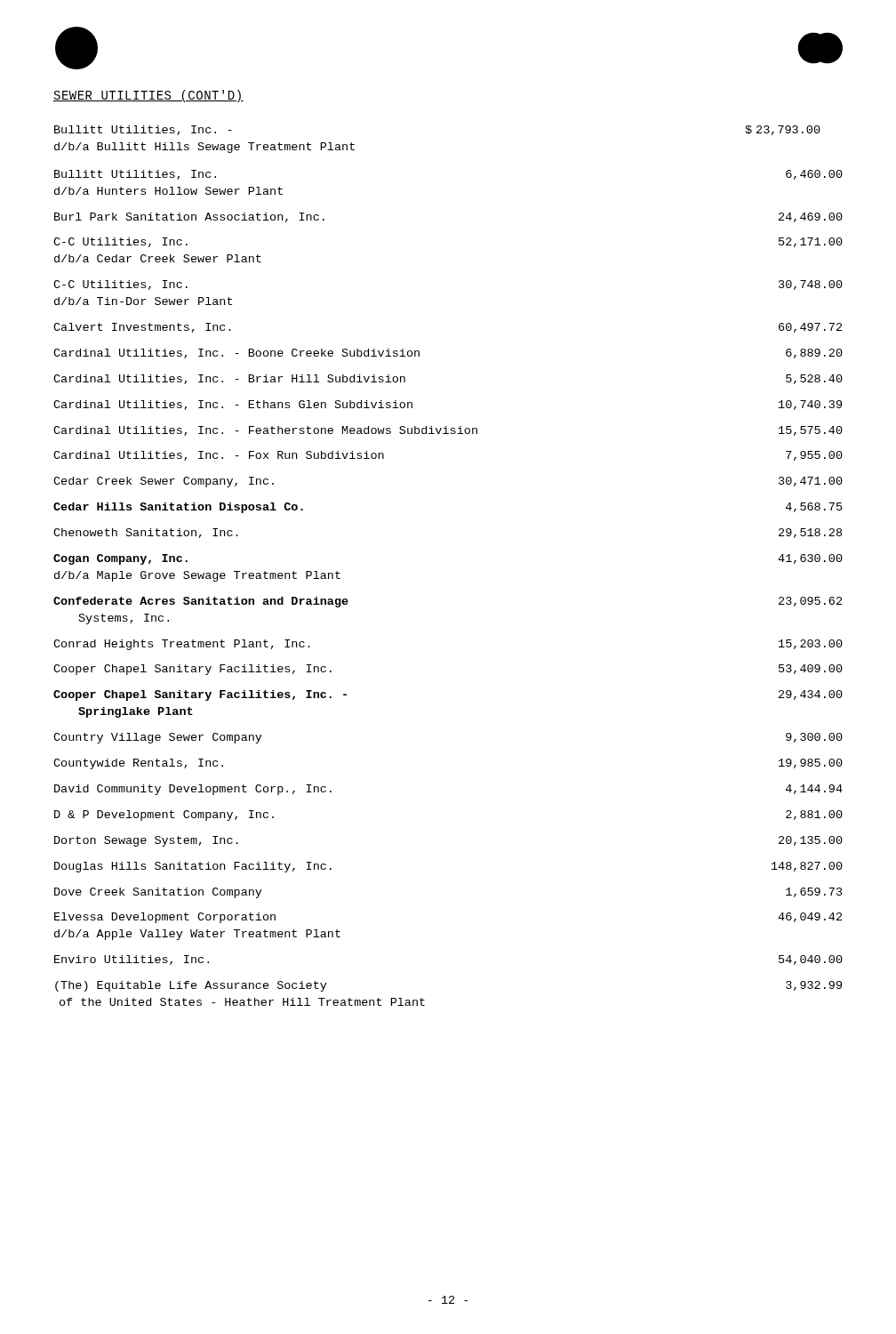Point to the region starting "Cedar Creek Sewer Company, Inc. 30,471.00"
Image resolution: width=896 pixels, height=1334 pixels.
(144, 482)
